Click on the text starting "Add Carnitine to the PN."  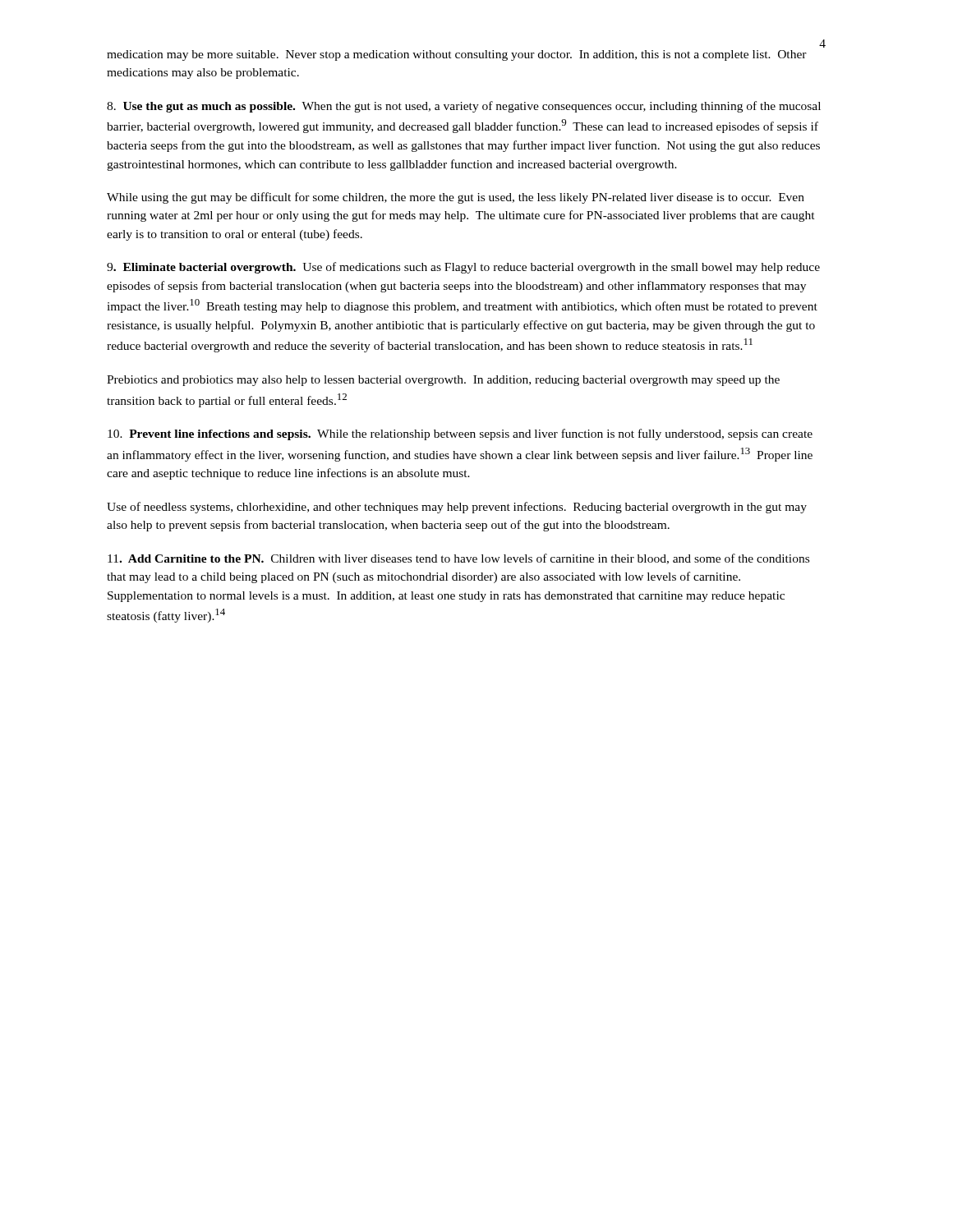pos(458,587)
